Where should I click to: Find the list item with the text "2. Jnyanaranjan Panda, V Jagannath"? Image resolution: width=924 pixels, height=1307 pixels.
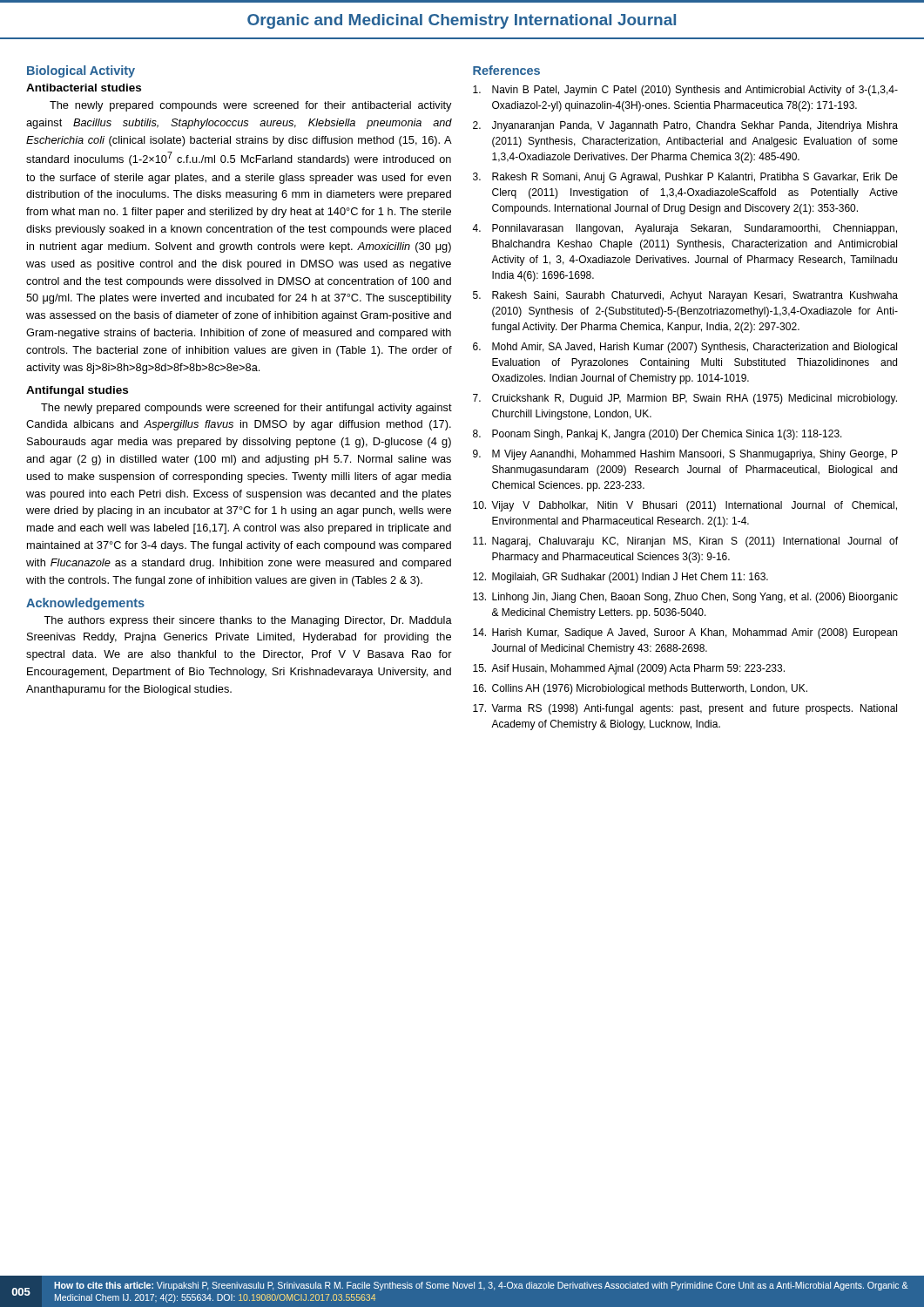685,141
